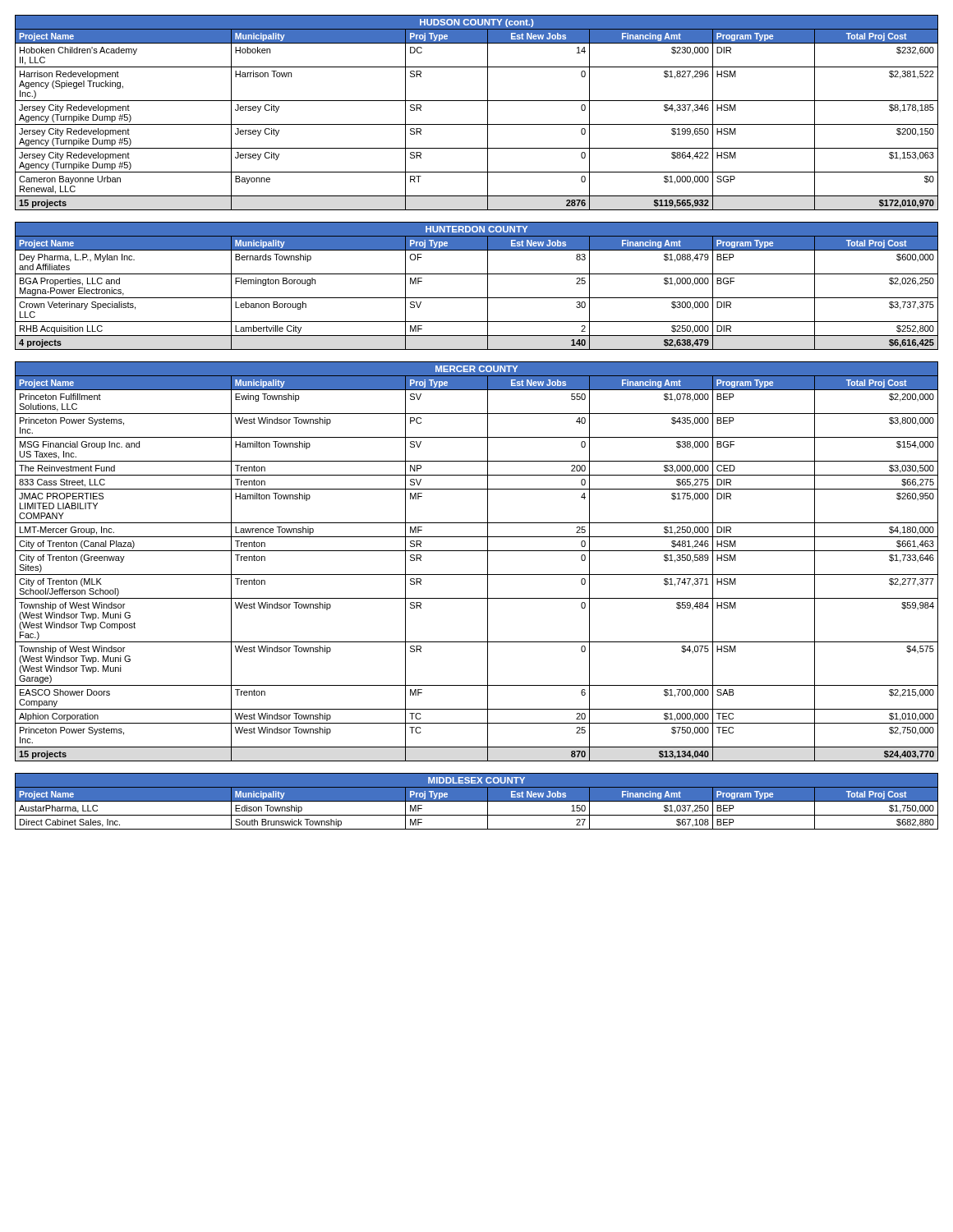Locate the table with the text "LMT-Mercer Group, Inc."
Image resolution: width=953 pixels, height=1232 pixels.
click(x=476, y=561)
